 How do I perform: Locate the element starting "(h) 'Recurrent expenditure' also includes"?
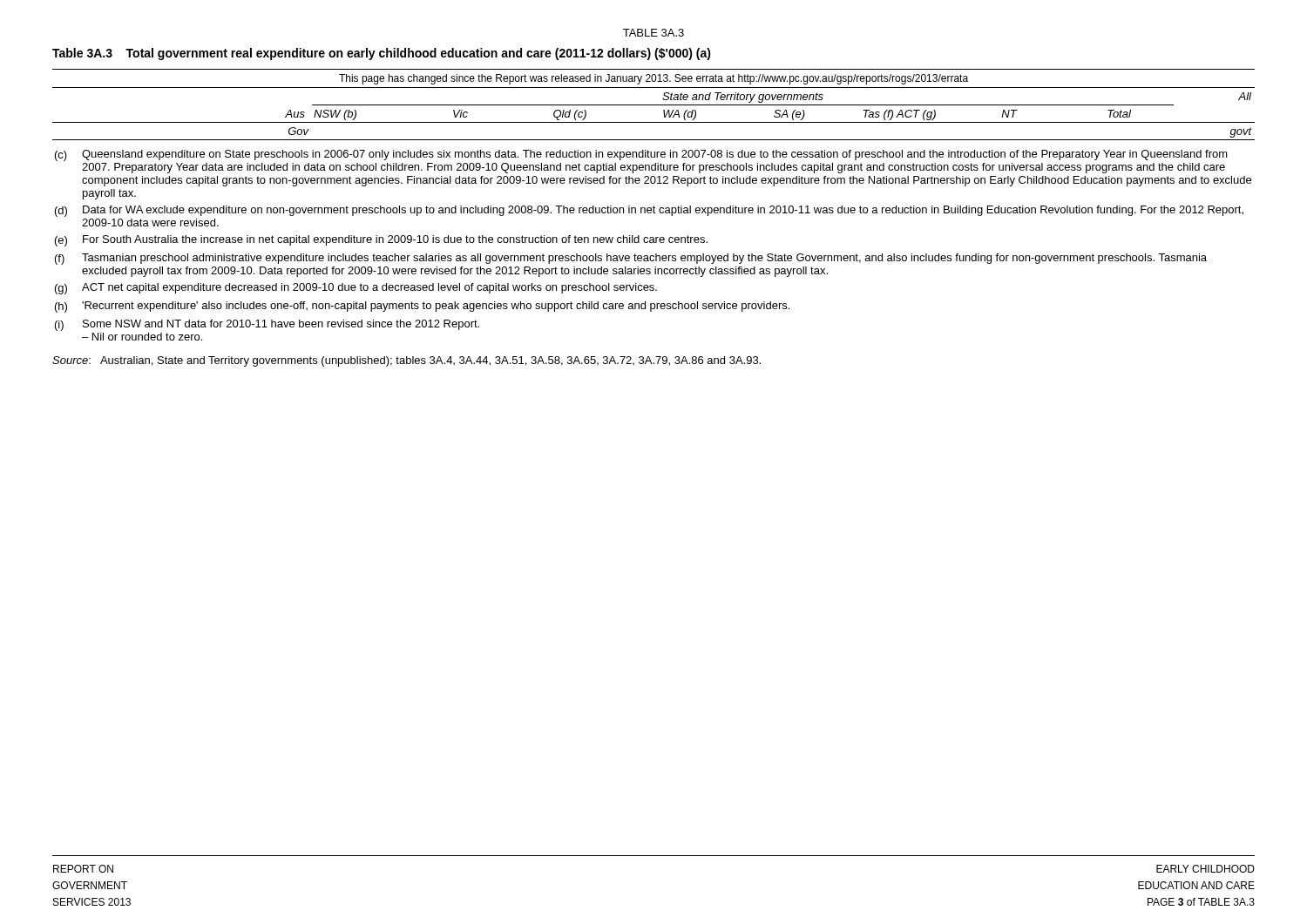click(x=654, y=306)
